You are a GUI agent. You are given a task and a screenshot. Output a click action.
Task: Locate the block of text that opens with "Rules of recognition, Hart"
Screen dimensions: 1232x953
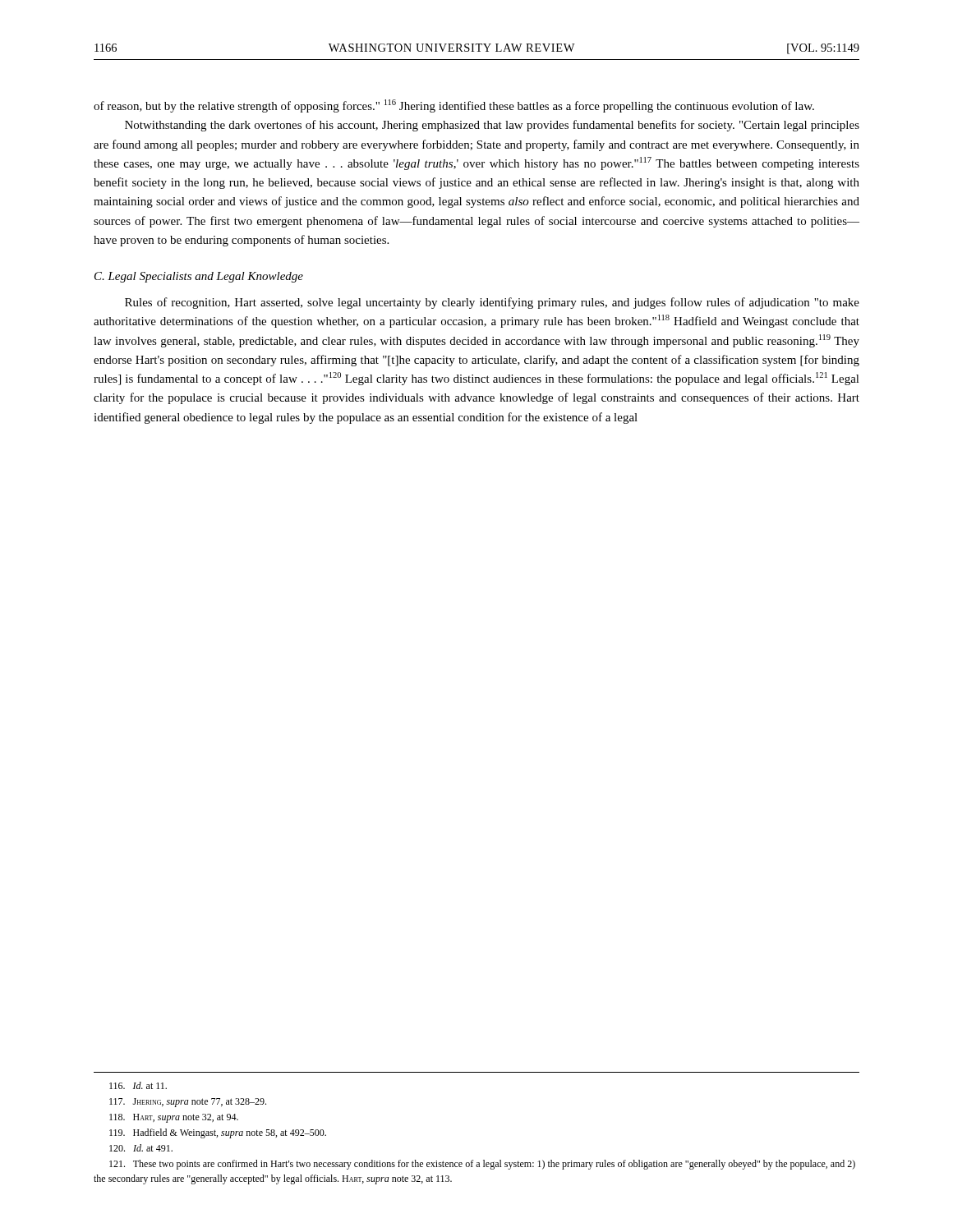(476, 360)
